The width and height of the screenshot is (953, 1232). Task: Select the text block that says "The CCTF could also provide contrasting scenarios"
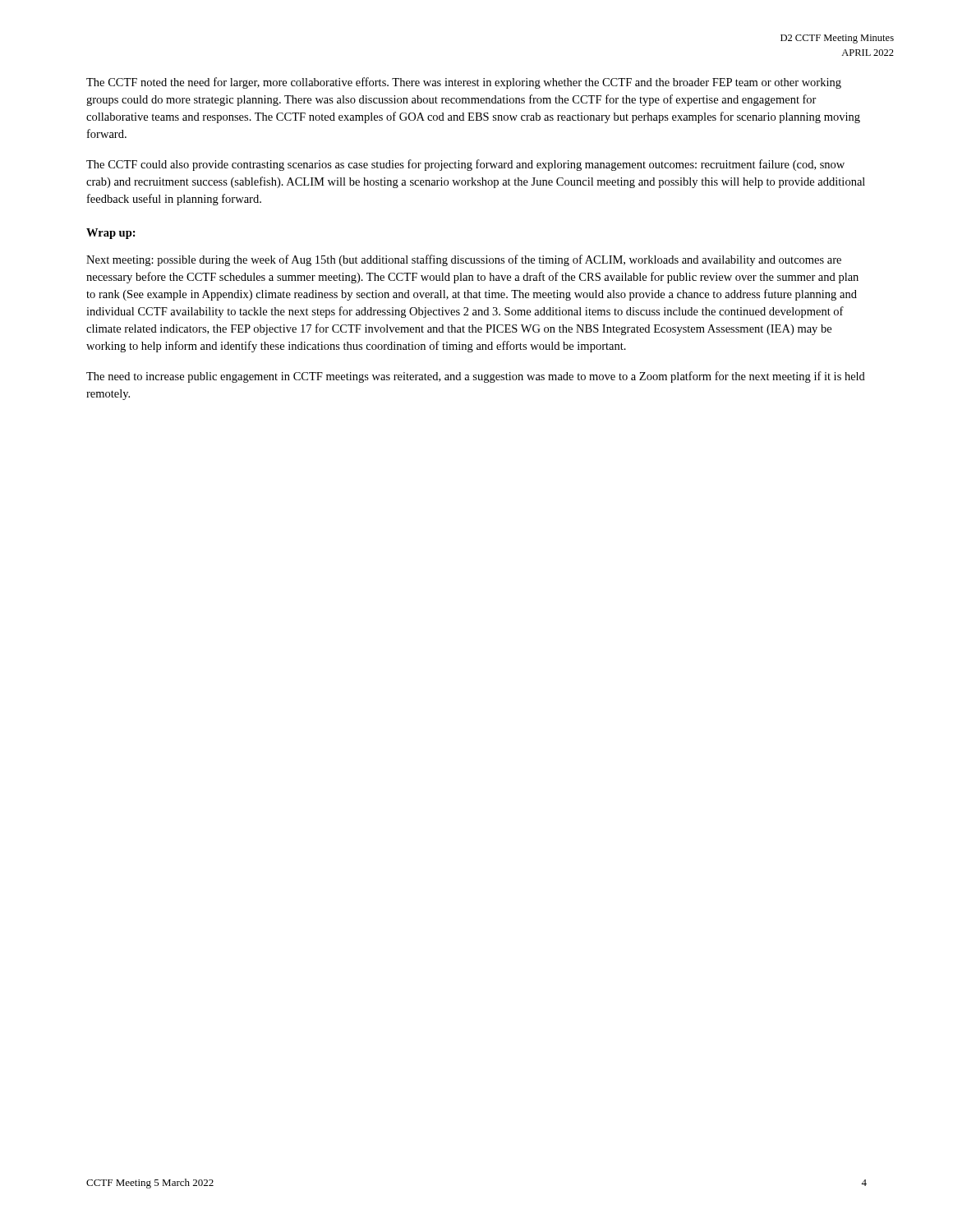(476, 182)
